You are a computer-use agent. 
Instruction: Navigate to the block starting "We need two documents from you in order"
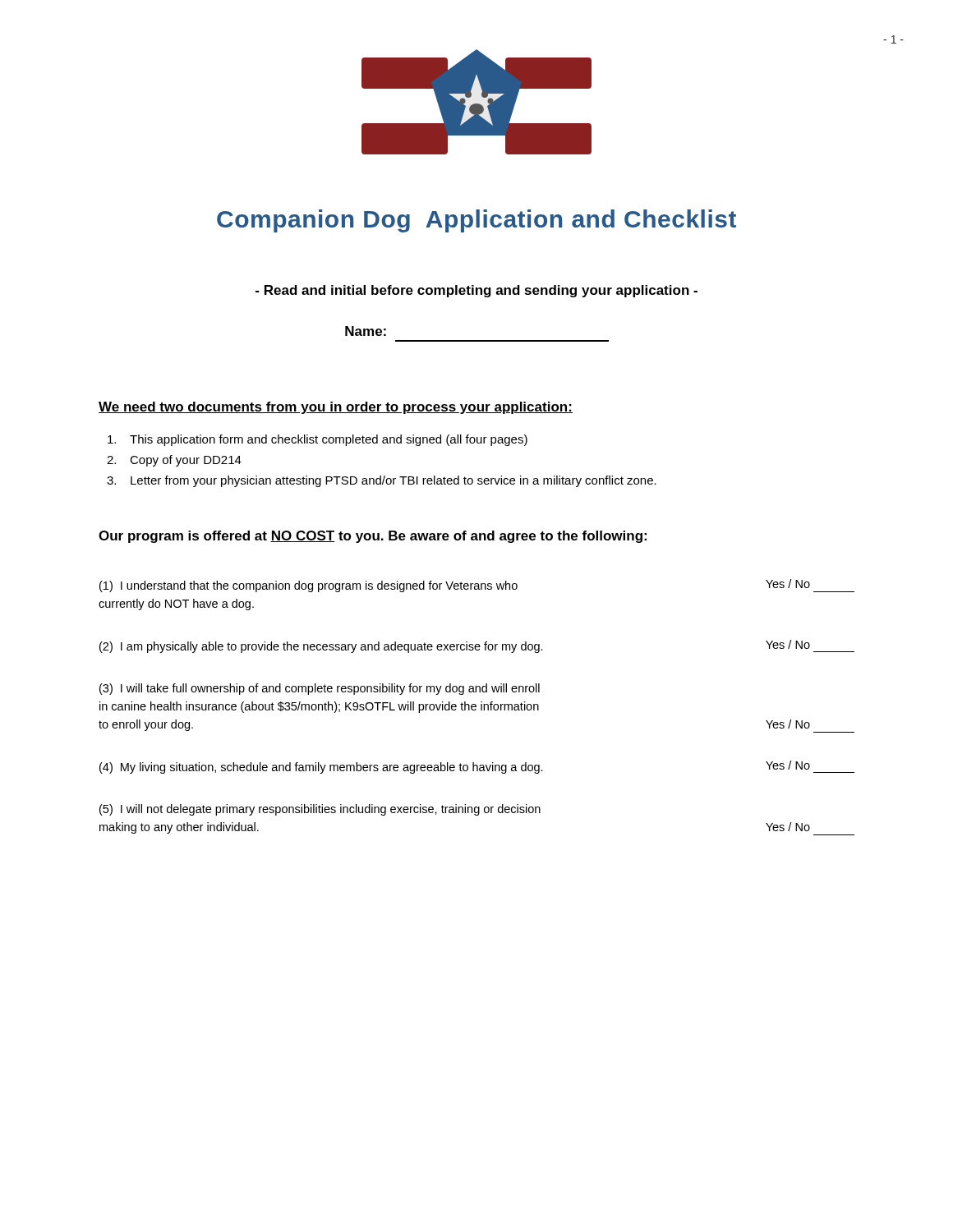pyautogui.click(x=336, y=407)
